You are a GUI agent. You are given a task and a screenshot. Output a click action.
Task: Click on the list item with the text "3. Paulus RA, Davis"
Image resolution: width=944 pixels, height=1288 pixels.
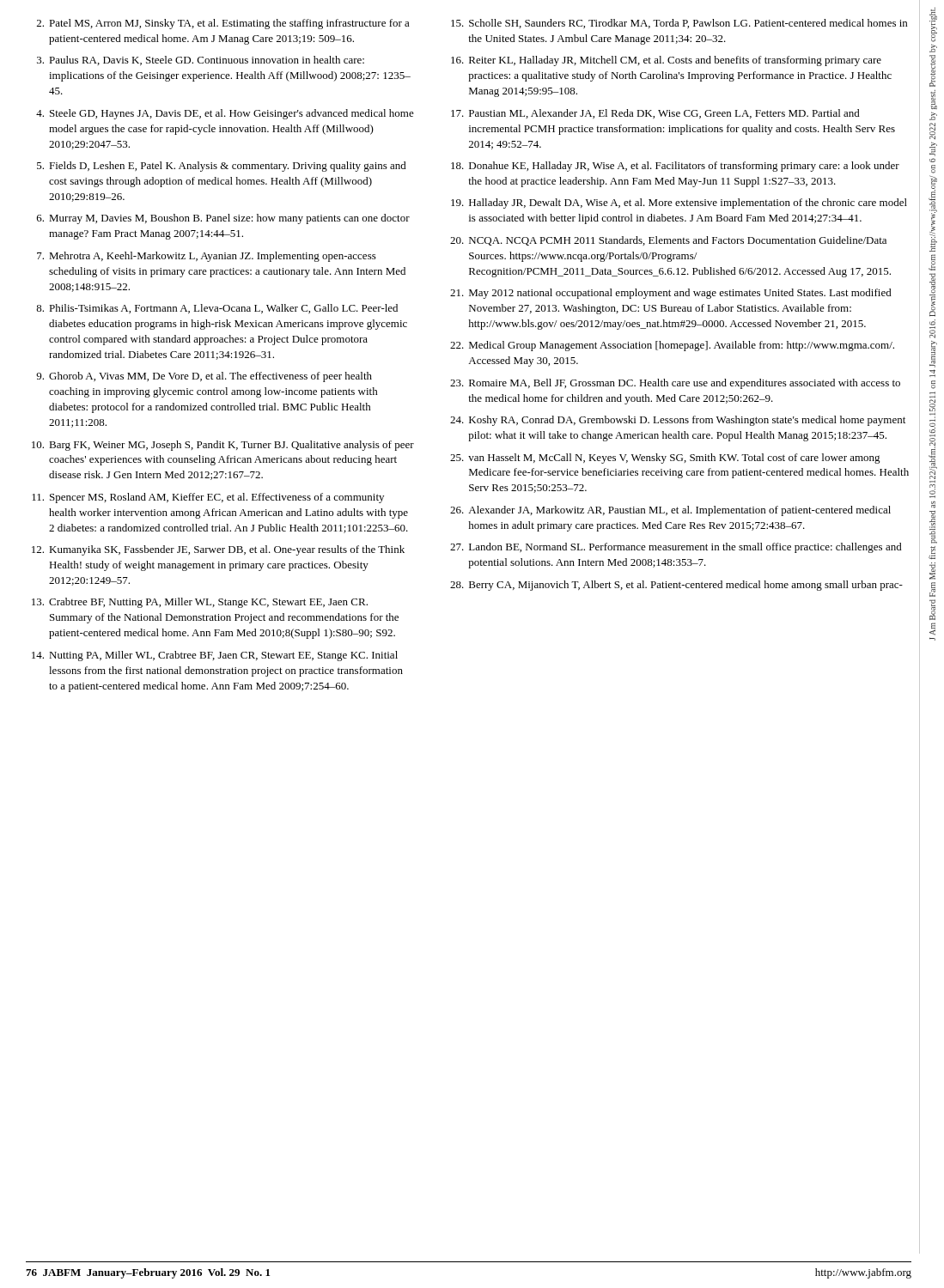220,76
